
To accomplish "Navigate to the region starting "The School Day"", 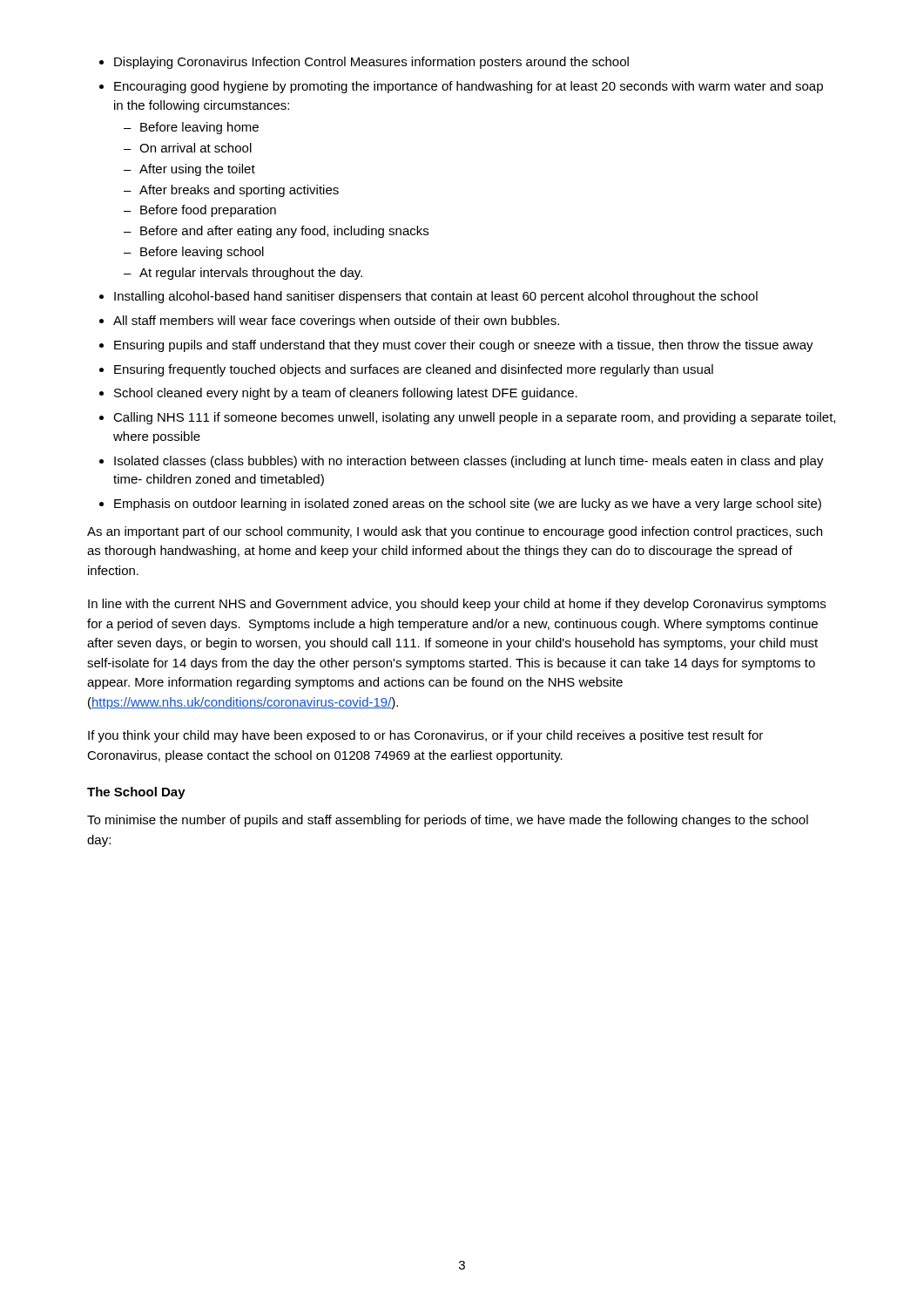I will (136, 792).
